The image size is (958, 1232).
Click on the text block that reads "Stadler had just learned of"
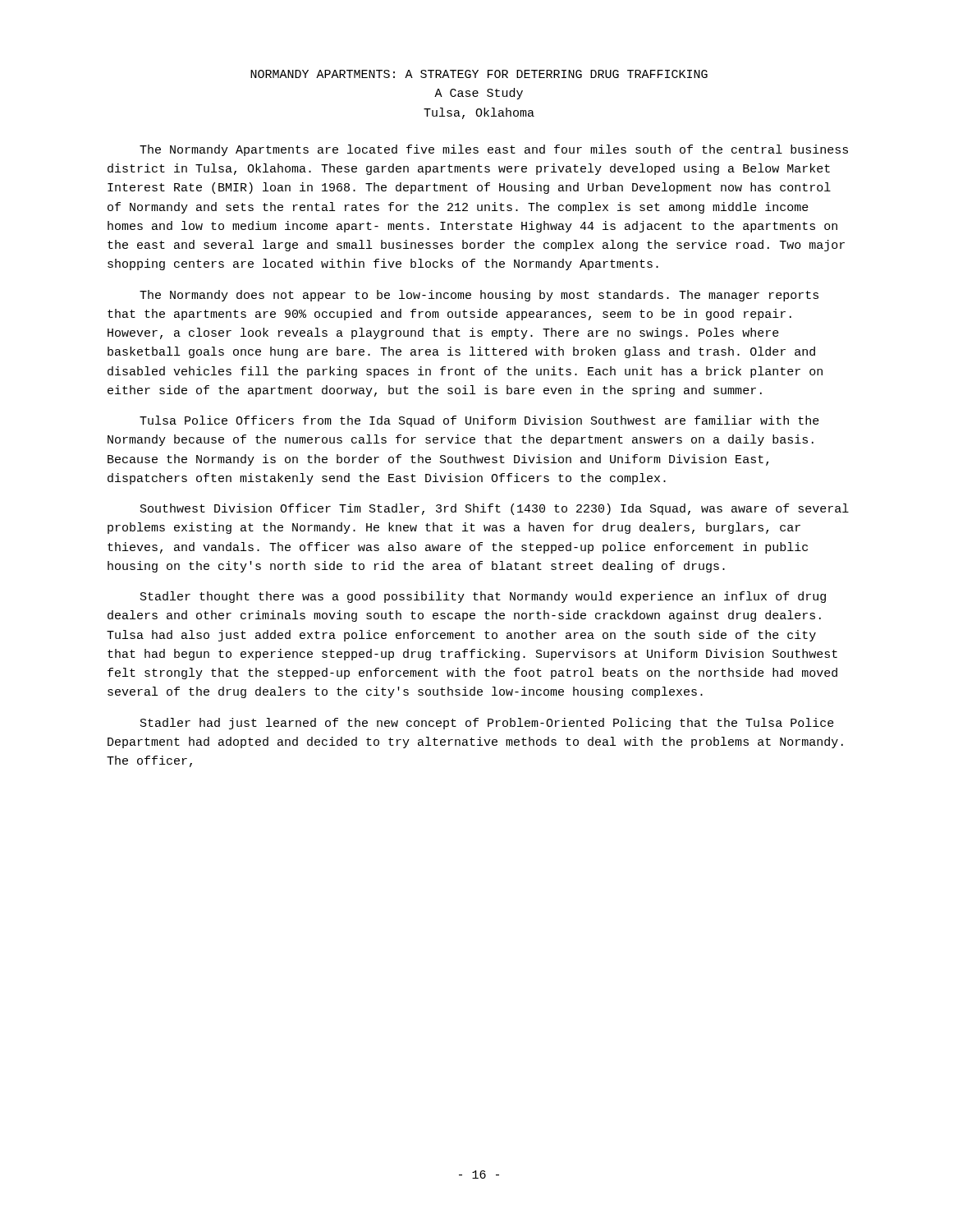point(479,743)
